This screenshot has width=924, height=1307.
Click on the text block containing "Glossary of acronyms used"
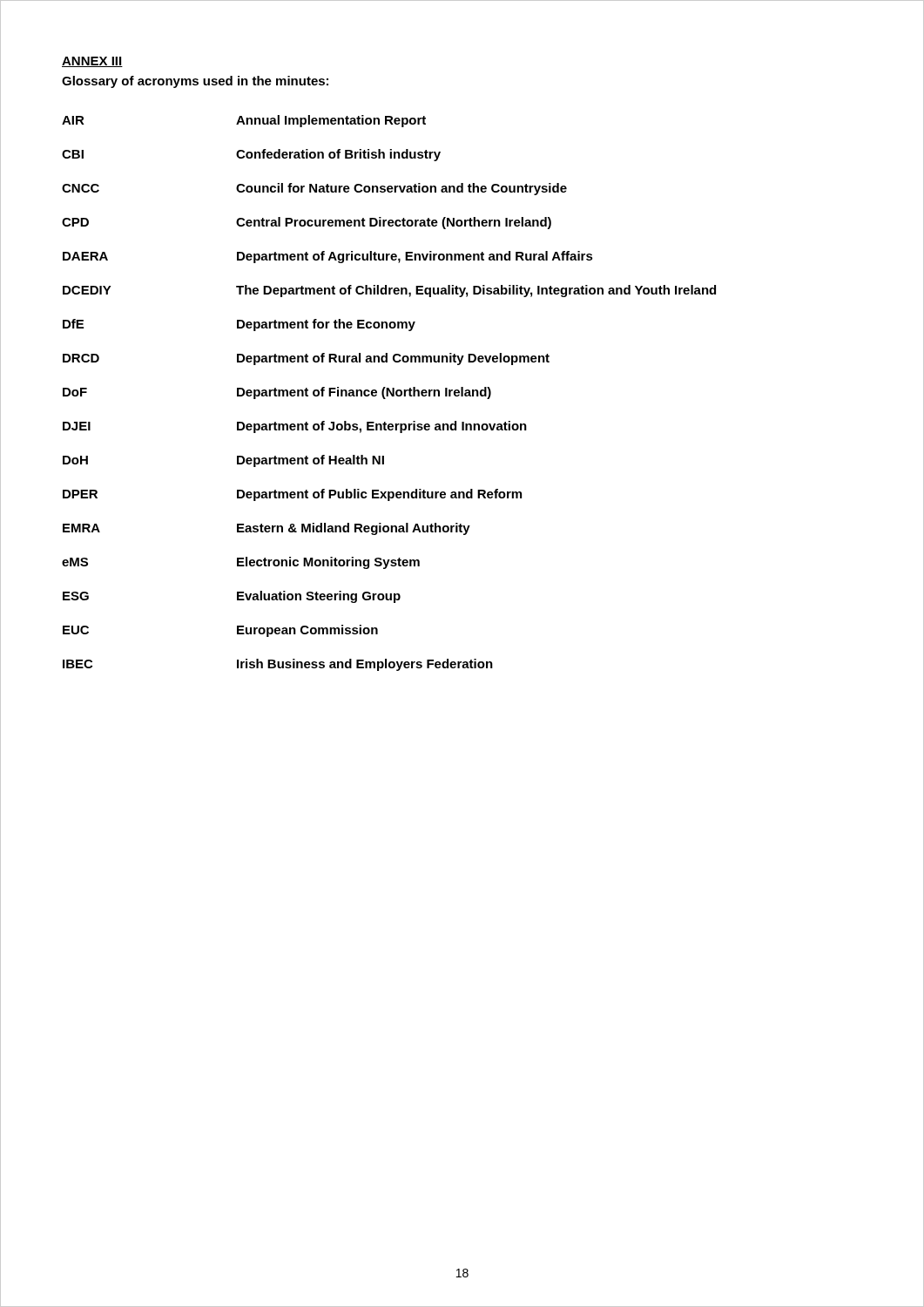click(196, 81)
